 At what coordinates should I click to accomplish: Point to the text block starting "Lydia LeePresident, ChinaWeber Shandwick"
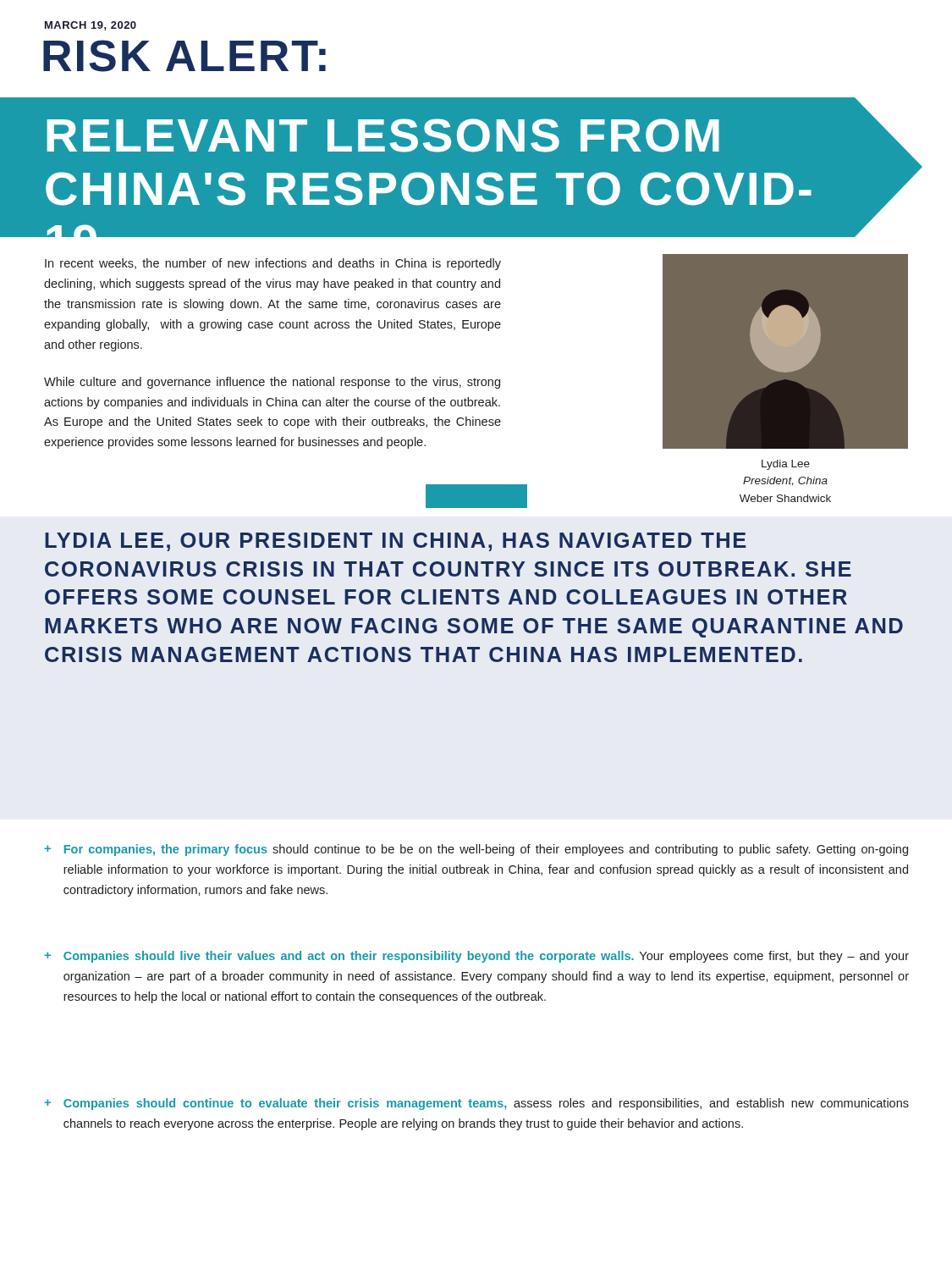click(785, 481)
